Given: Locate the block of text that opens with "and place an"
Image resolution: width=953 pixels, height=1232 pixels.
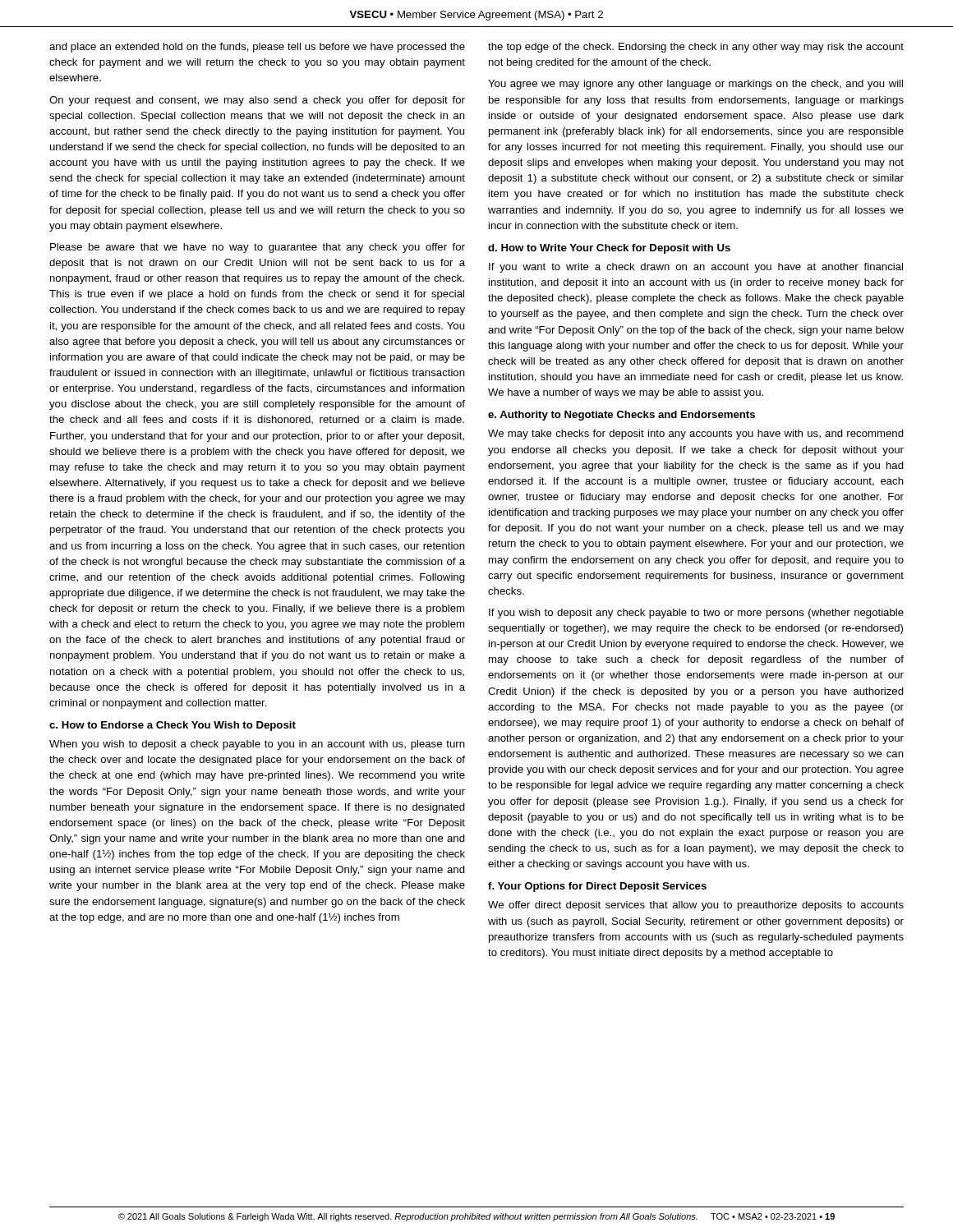Looking at the screenshot, I should tap(257, 62).
